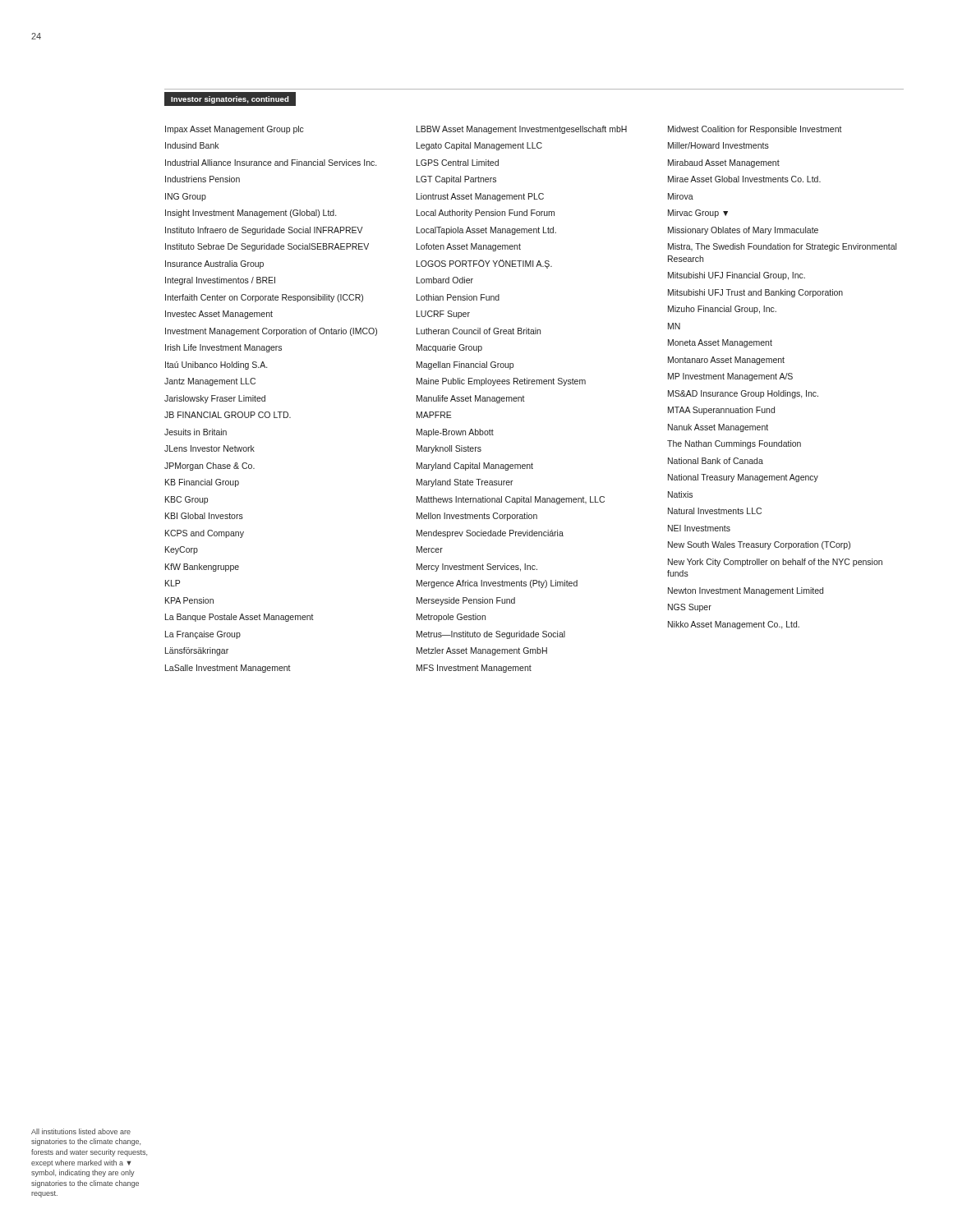Click where it says "JB FINANCIAL GROUP CO LTD."
Image resolution: width=953 pixels, height=1232 pixels.
tap(228, 415)
